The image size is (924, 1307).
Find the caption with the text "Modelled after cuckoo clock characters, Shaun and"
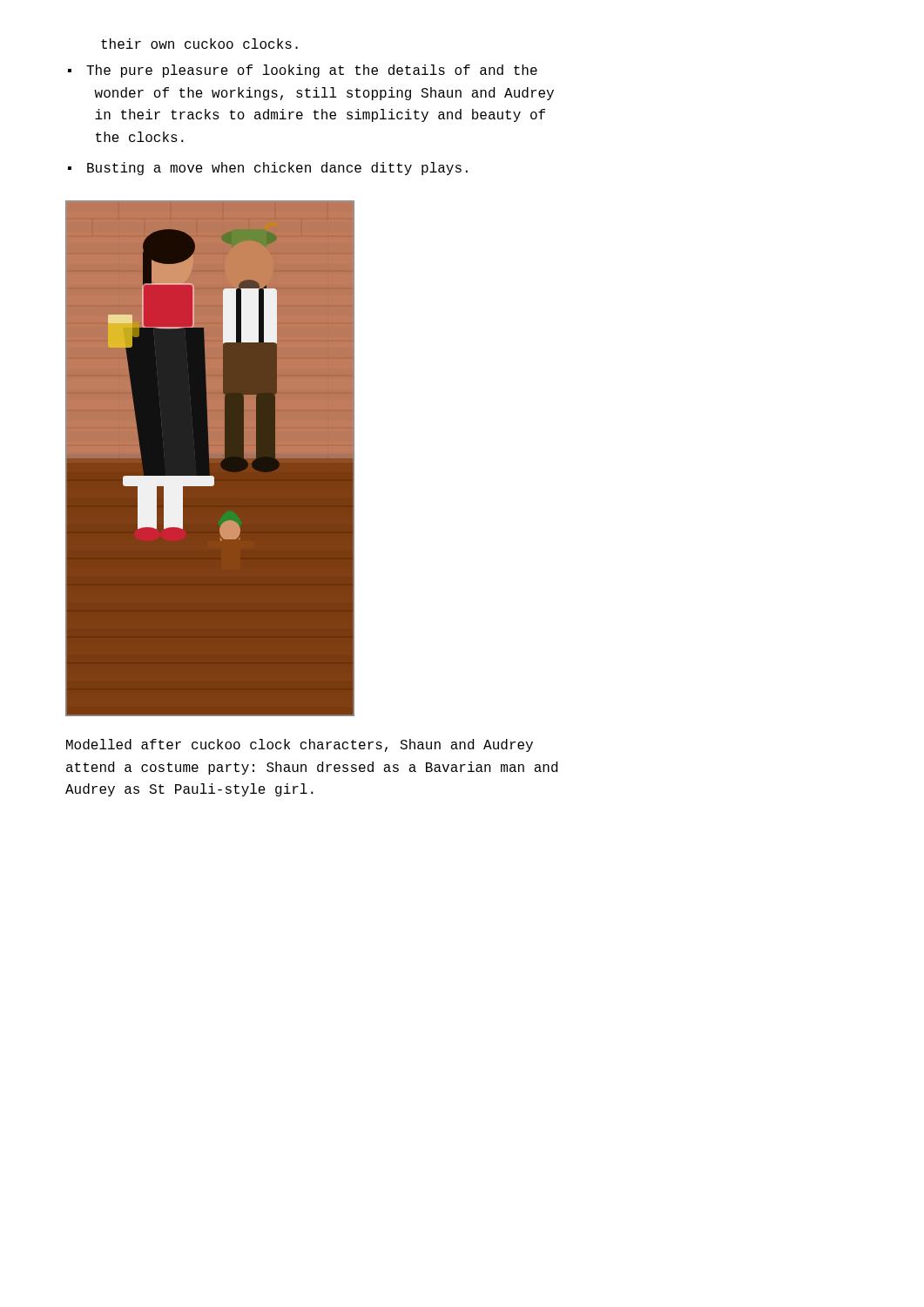point(312,768)
